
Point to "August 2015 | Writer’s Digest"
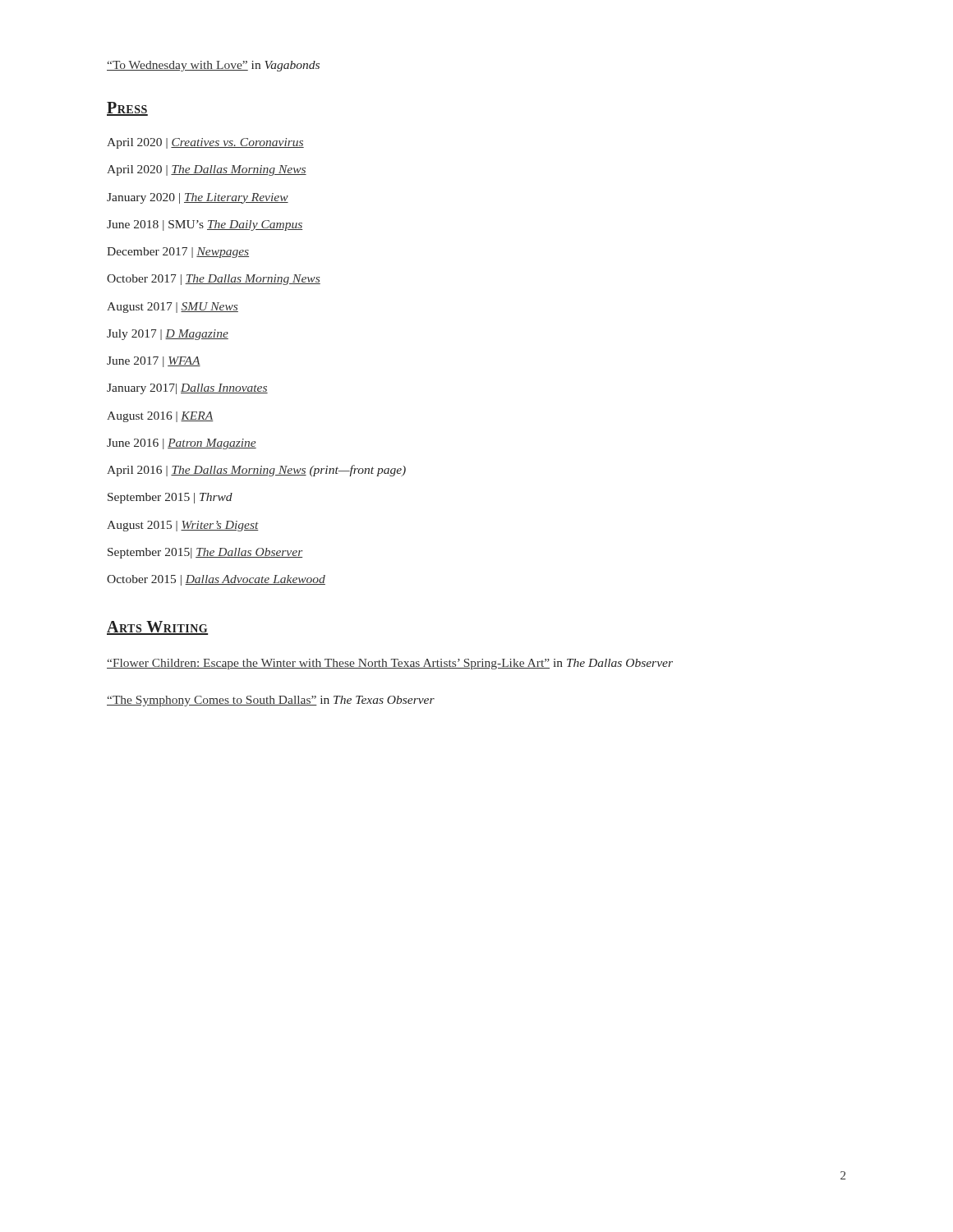click(182, 524)
